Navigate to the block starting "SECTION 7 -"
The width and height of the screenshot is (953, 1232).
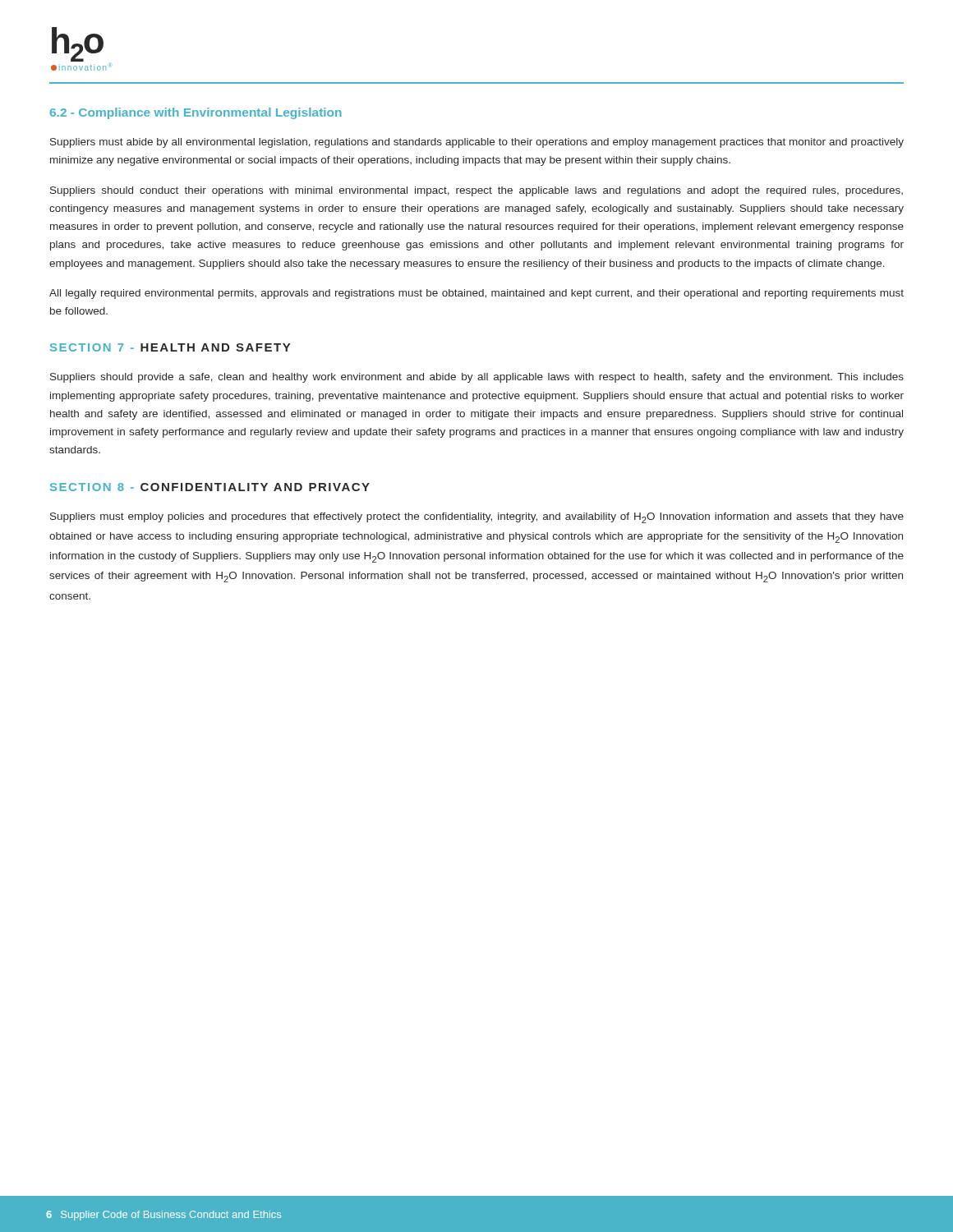tap(171, 347)
